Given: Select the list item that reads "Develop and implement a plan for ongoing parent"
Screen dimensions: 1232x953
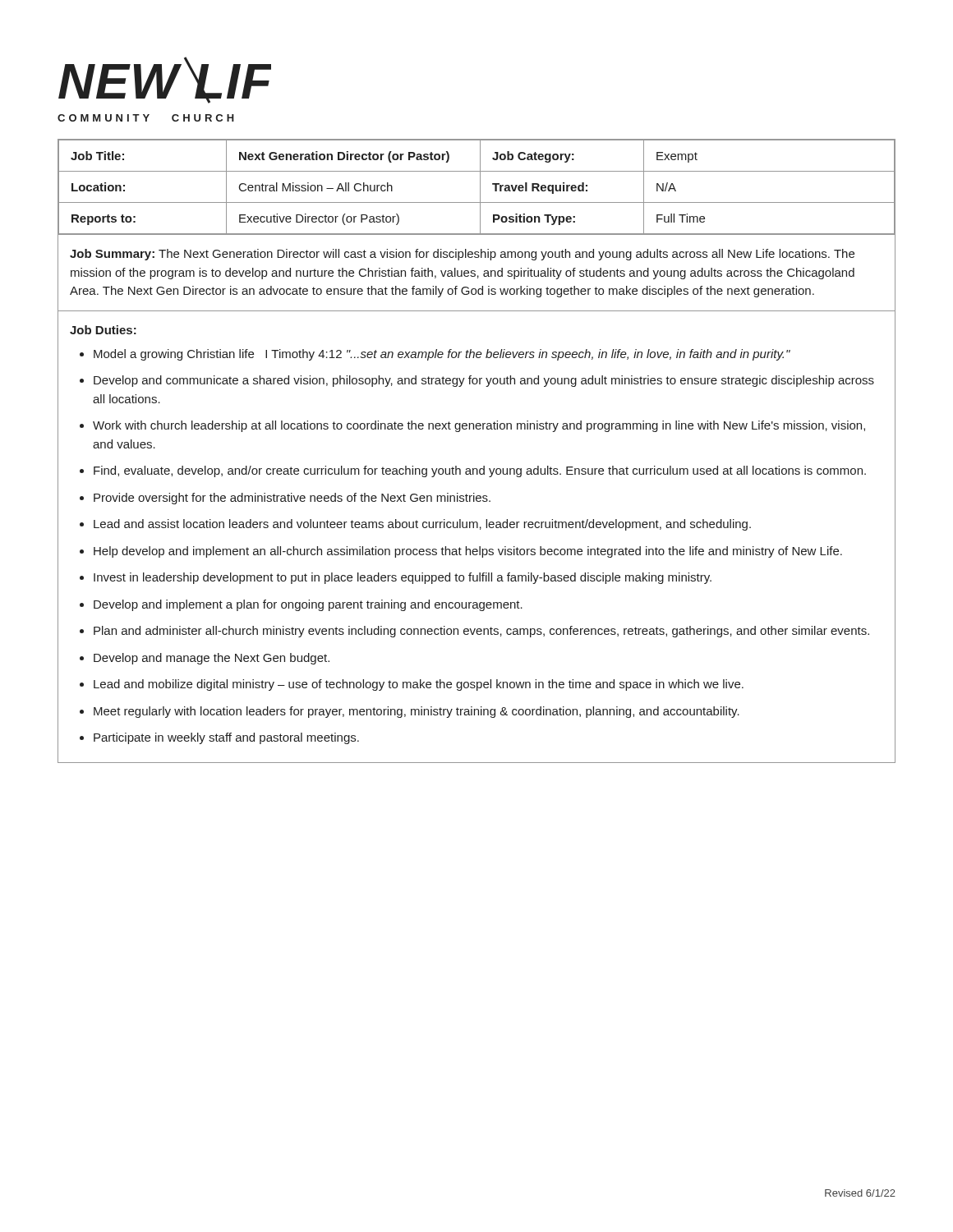Looking at the screenshot, I should coord(308,604).
